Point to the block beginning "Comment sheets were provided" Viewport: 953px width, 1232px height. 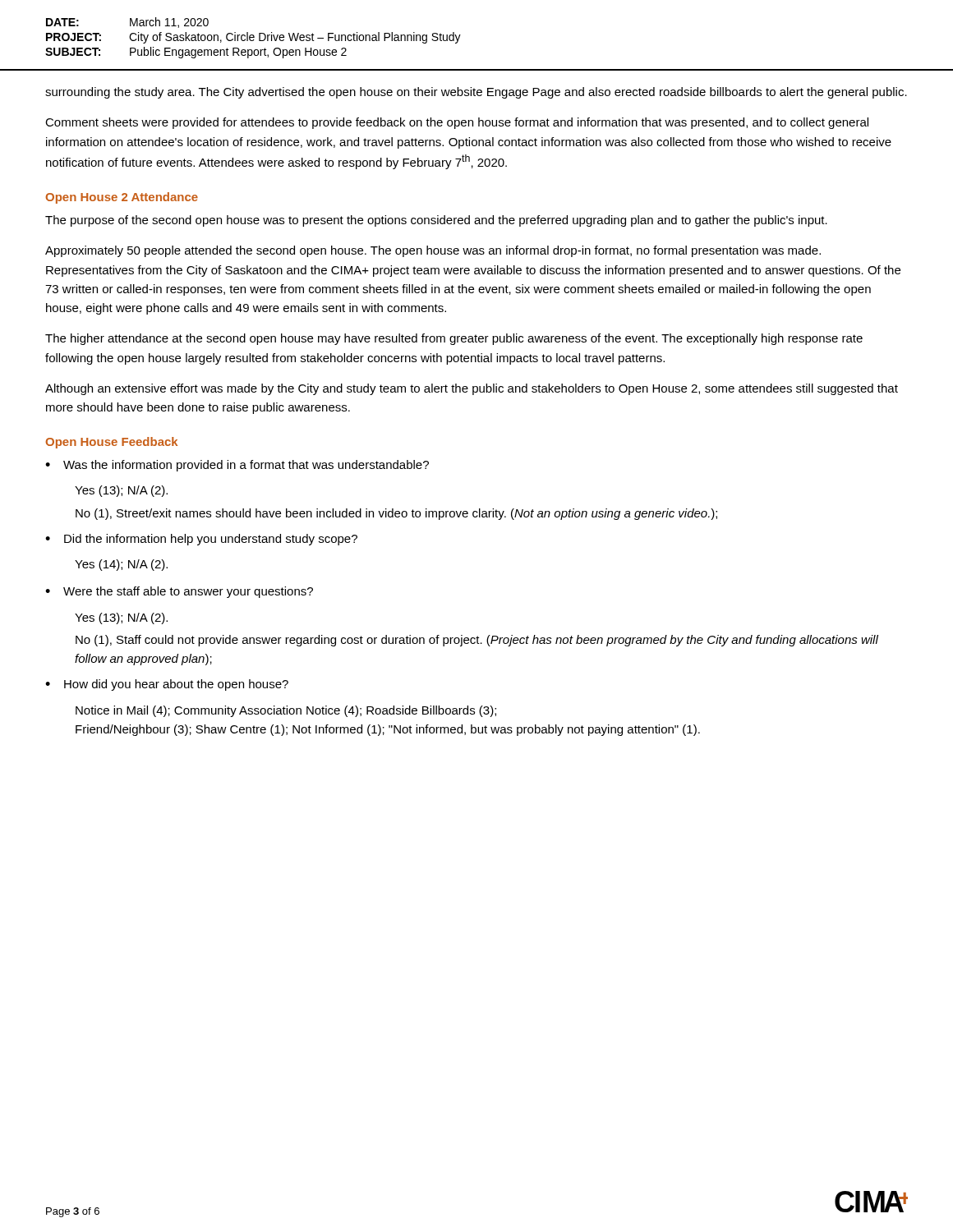click(468, 142)
